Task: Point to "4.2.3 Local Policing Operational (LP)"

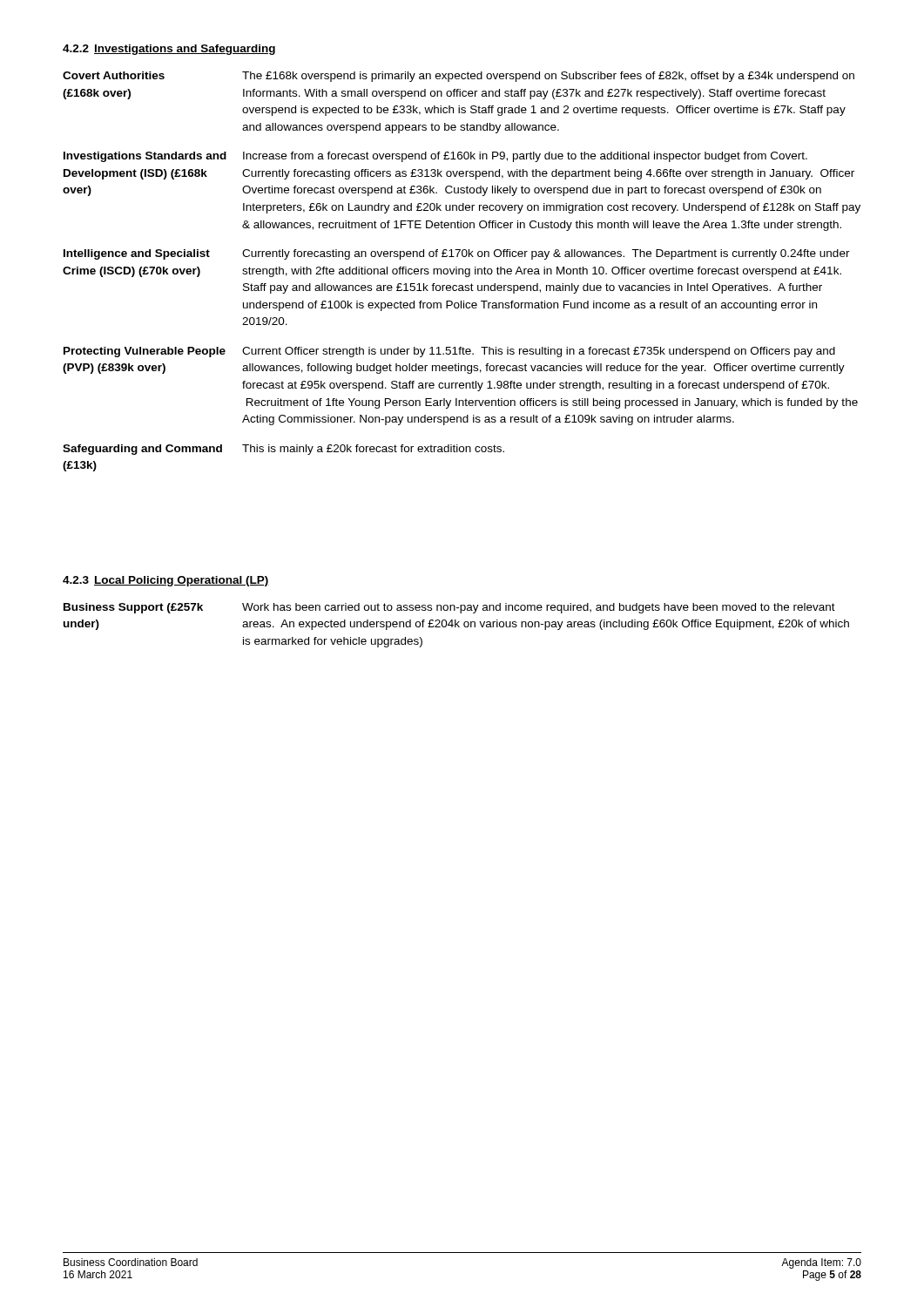Action: (x=166, y=580)
